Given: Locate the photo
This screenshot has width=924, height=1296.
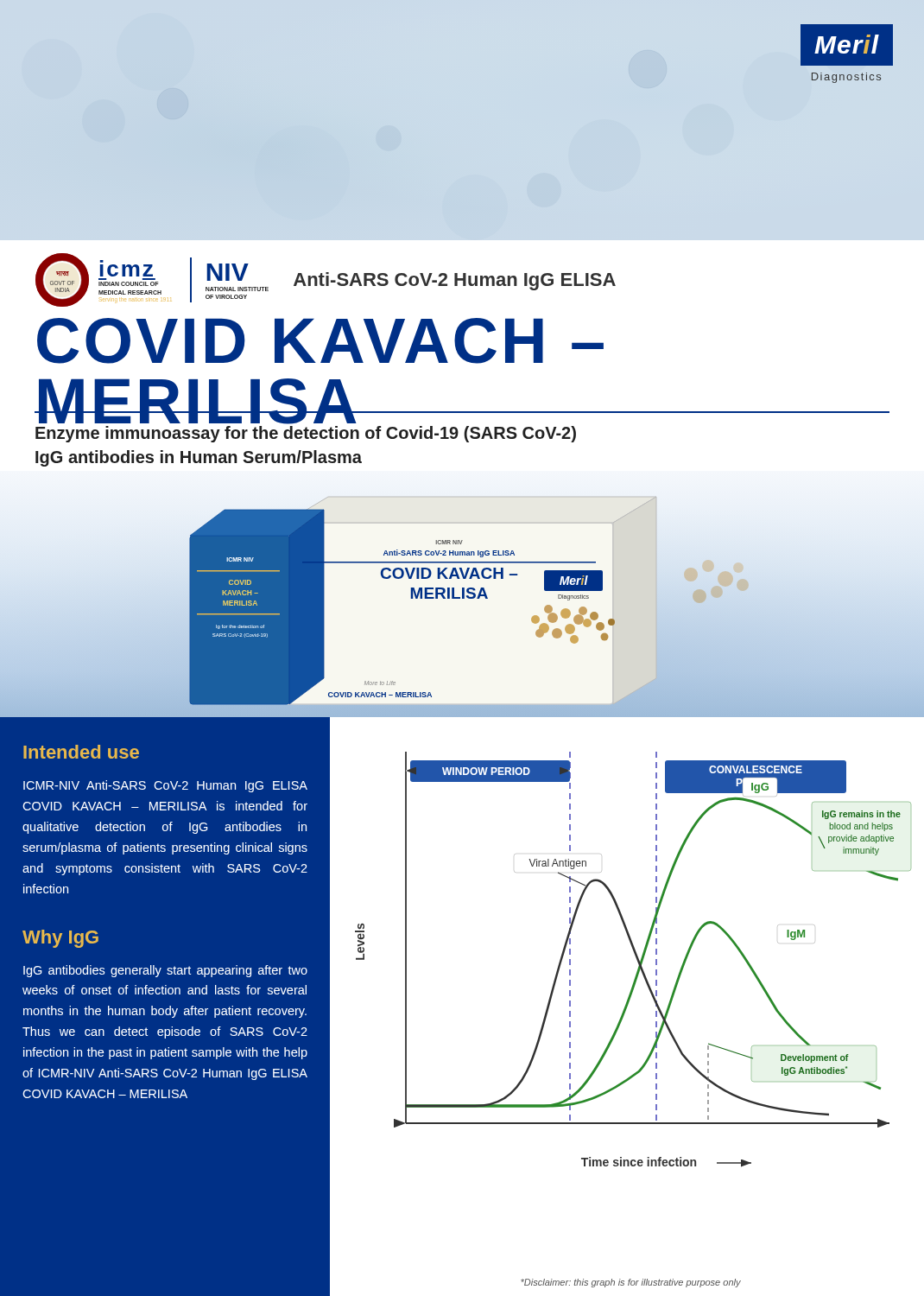Looking at the screenshot, I should click(462, 596).
